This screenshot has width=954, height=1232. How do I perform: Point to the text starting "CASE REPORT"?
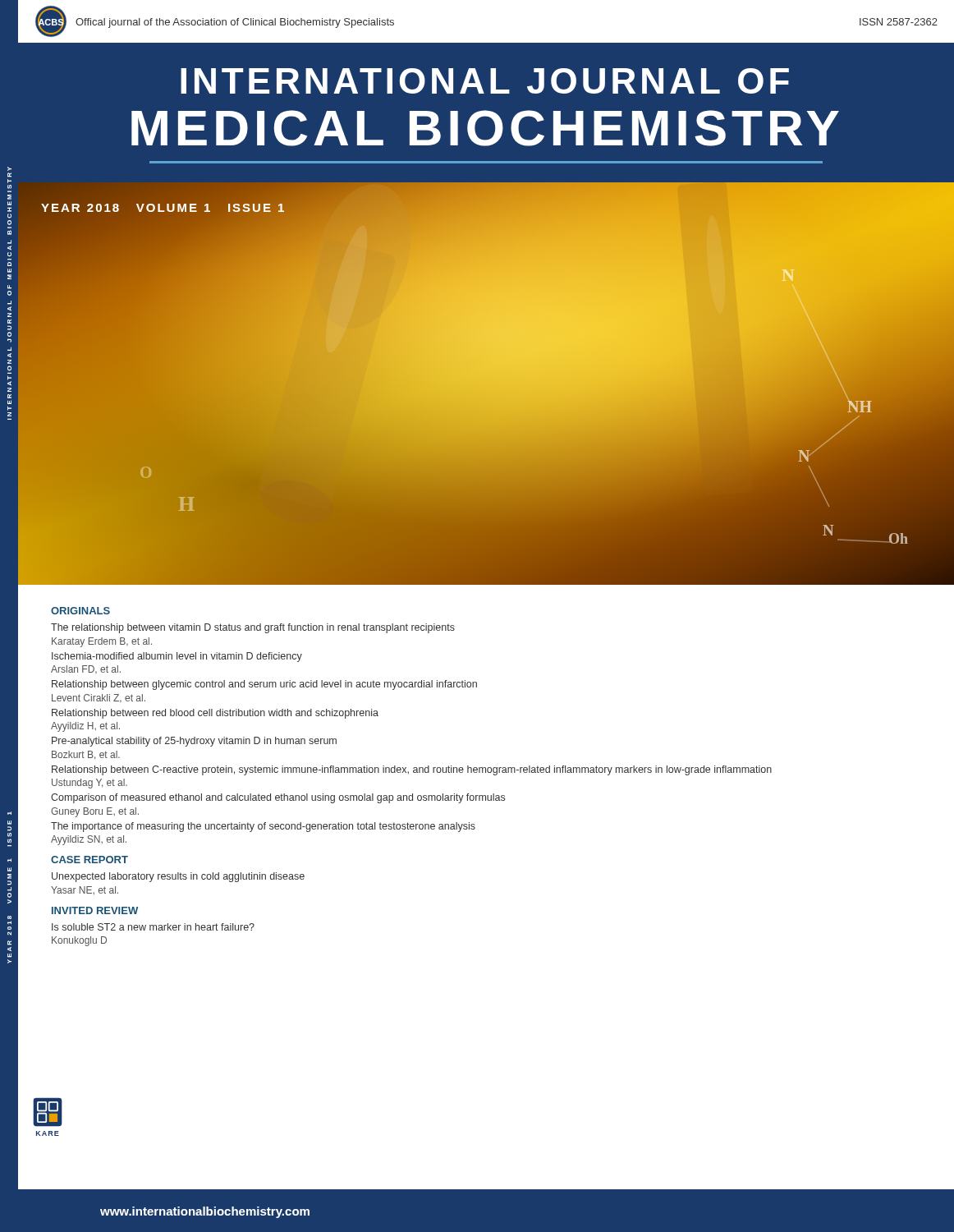coord(89,860)
